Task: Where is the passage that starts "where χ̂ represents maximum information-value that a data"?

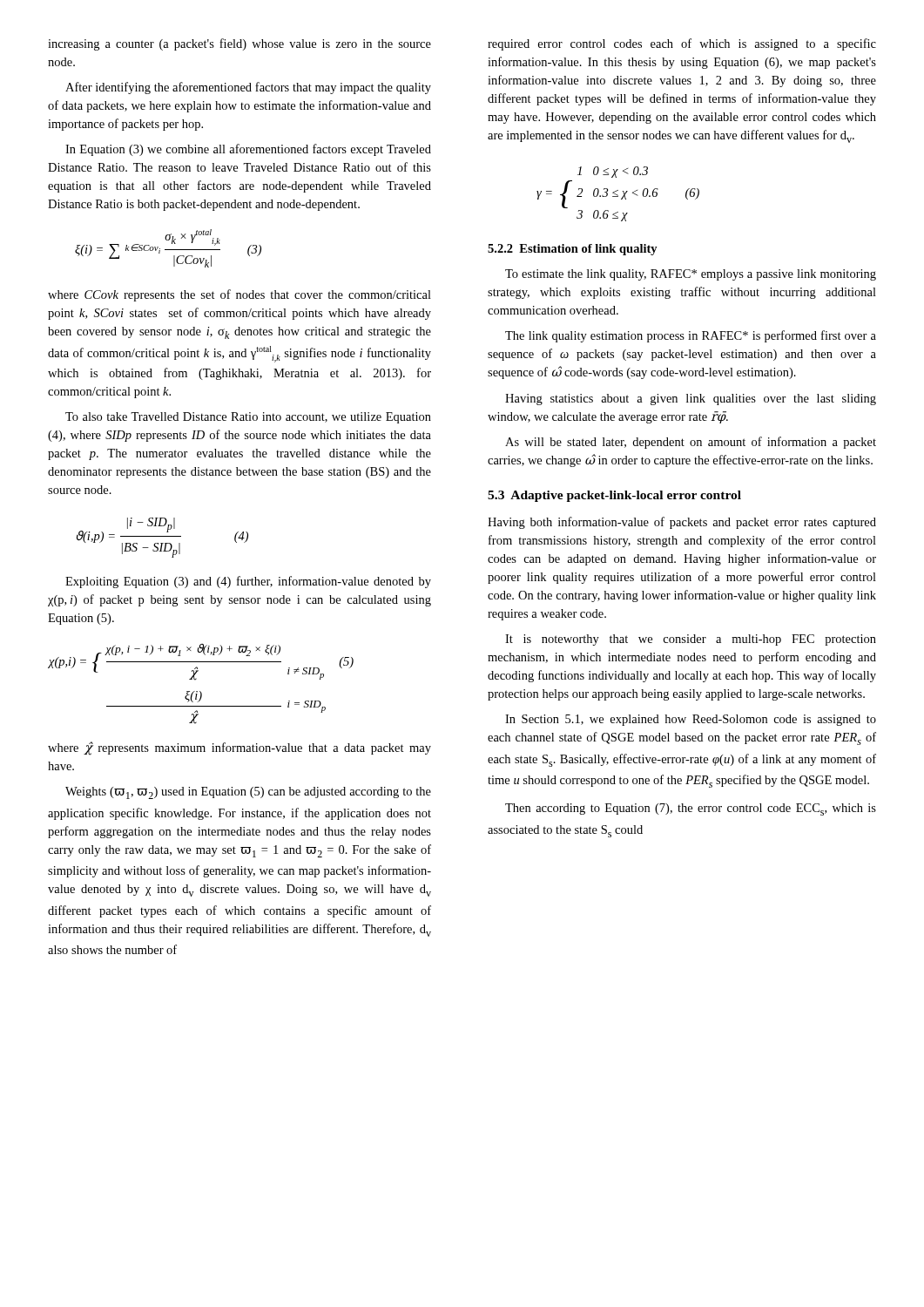Action: (239, 849)
